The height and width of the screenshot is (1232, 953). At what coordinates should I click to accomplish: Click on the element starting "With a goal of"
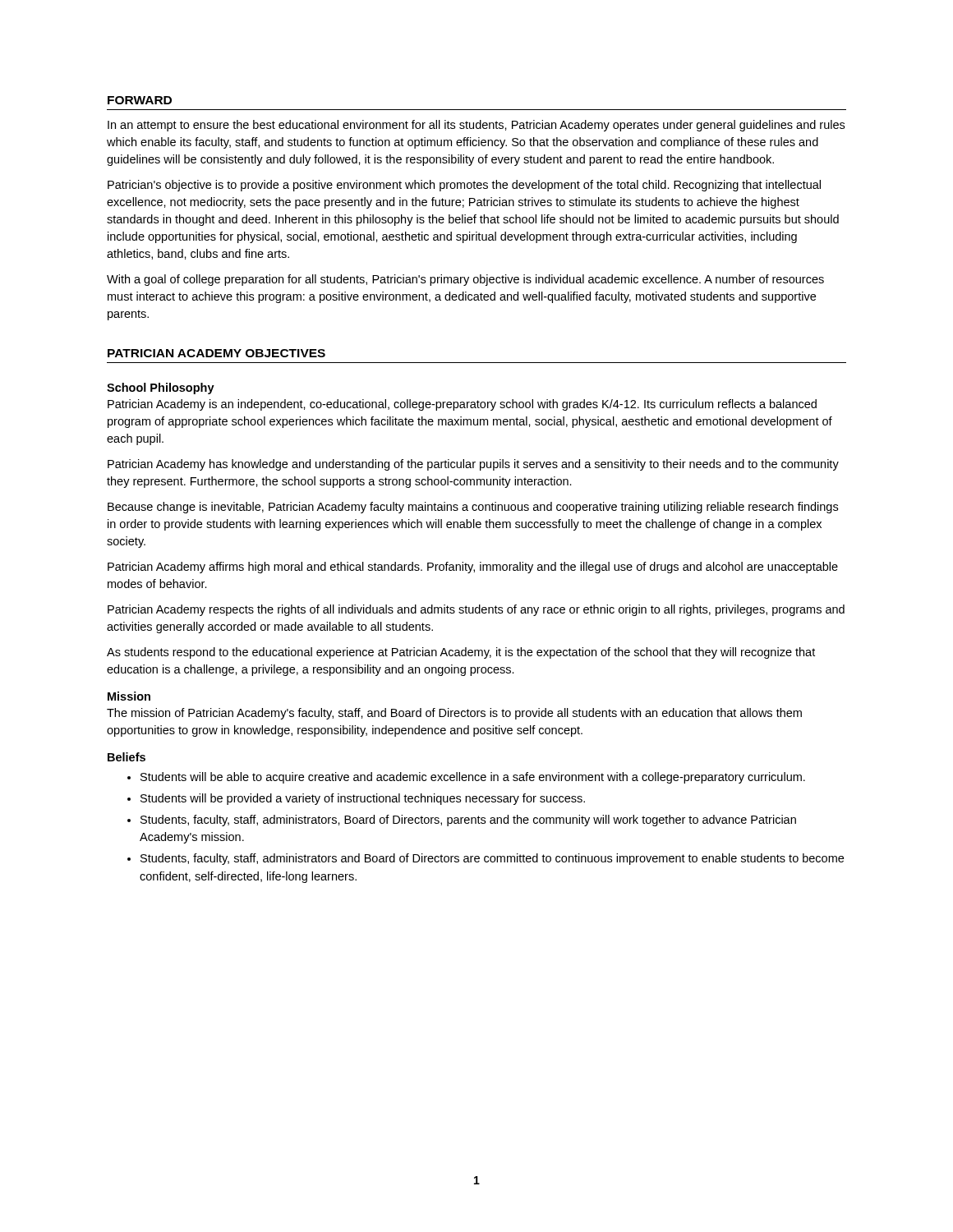point(476,297)
